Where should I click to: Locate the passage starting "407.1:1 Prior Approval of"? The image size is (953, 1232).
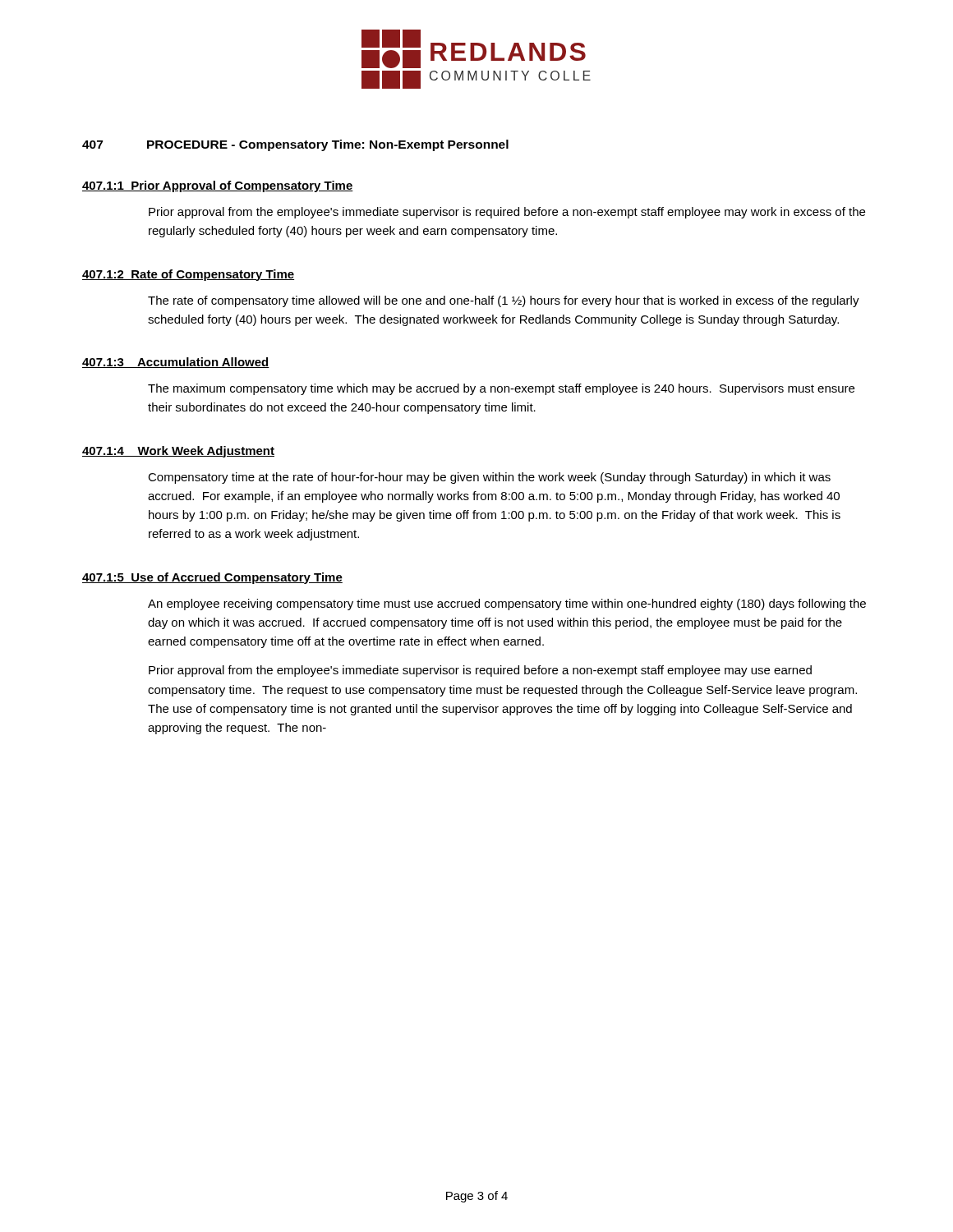click(x=217, y=185)
